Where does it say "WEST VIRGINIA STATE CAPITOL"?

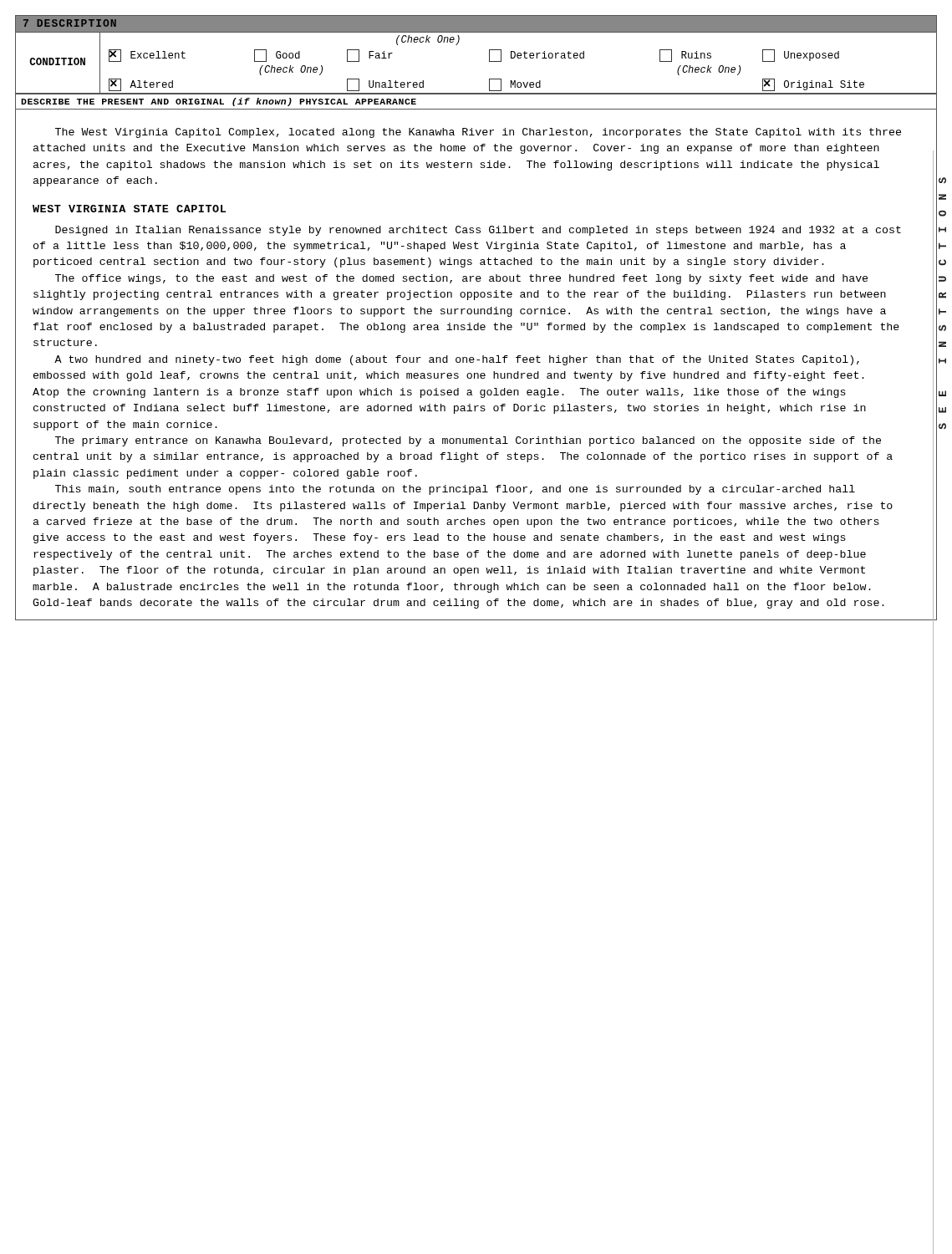click(130, 209)
